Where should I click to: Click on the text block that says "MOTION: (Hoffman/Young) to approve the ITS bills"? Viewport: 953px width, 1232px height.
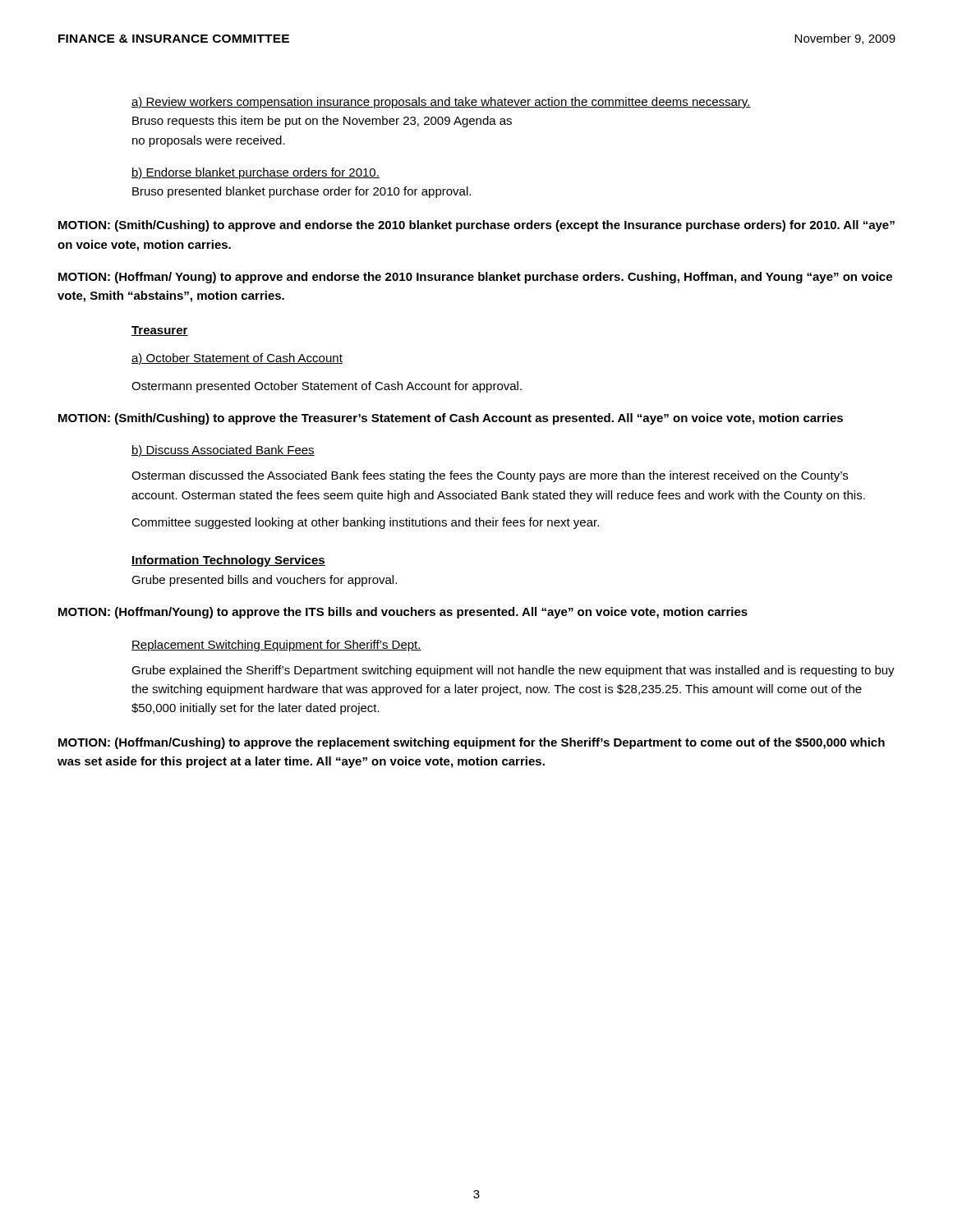403,612
